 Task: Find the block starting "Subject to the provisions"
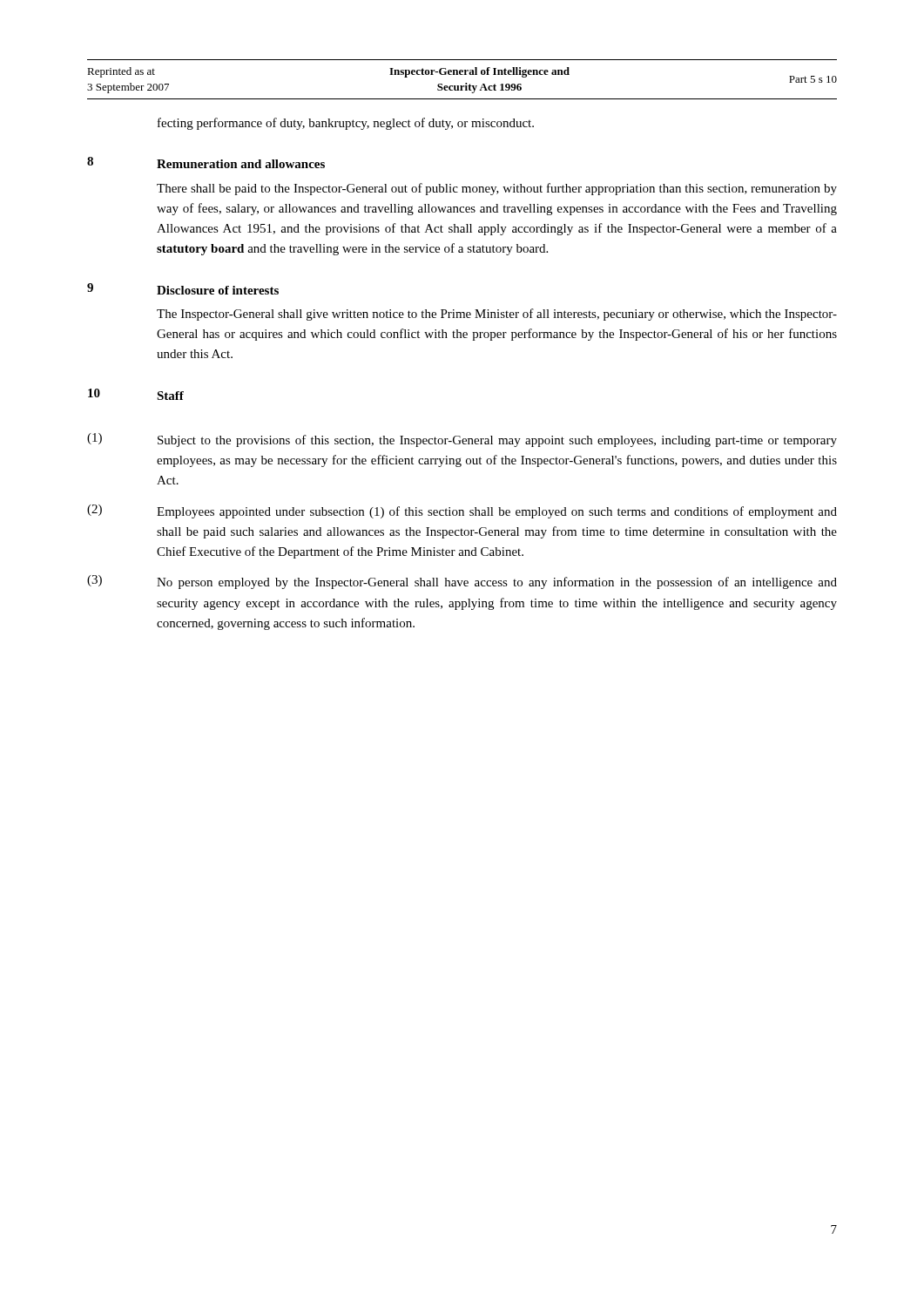coord(497,460)
